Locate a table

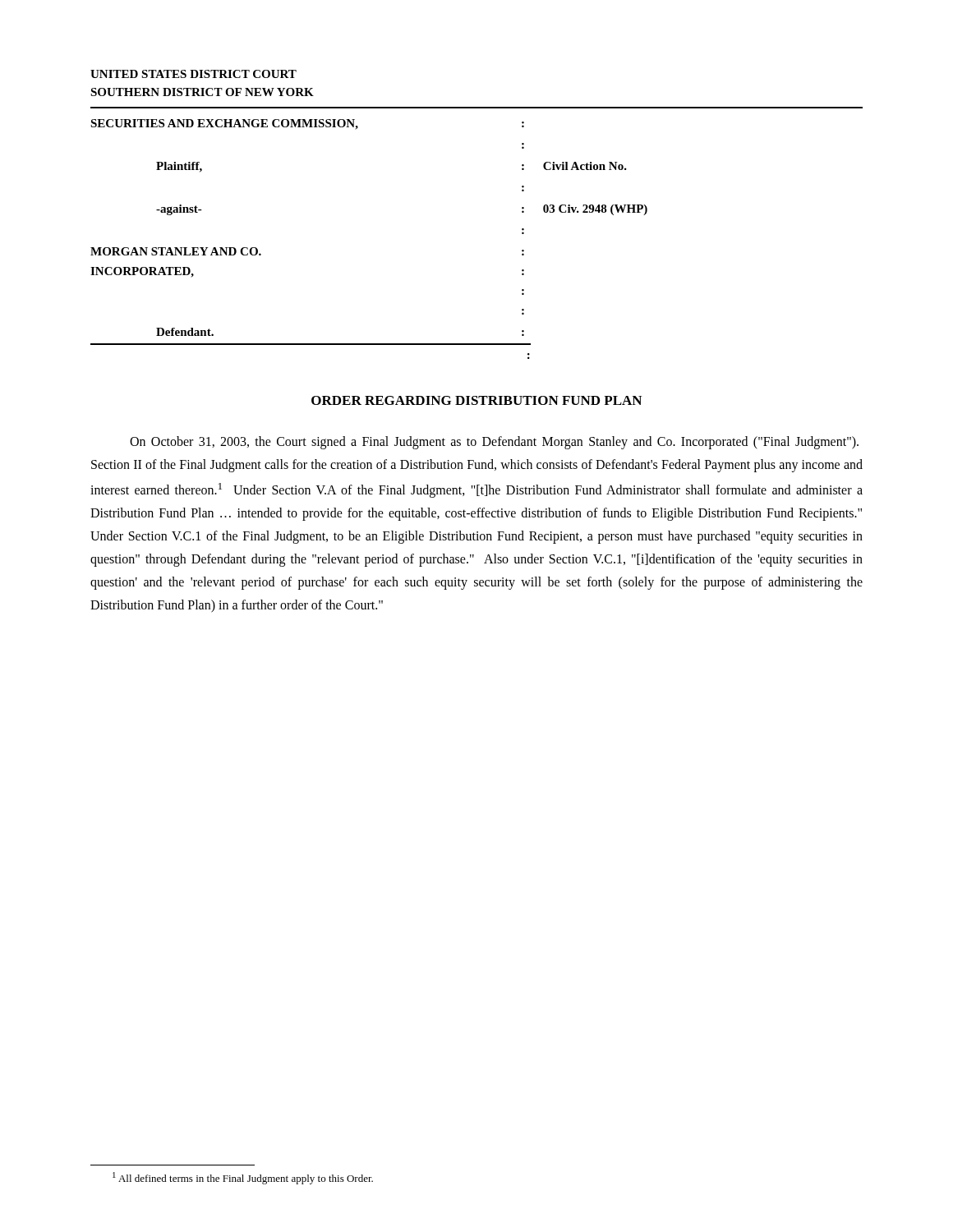coord(476,236)
